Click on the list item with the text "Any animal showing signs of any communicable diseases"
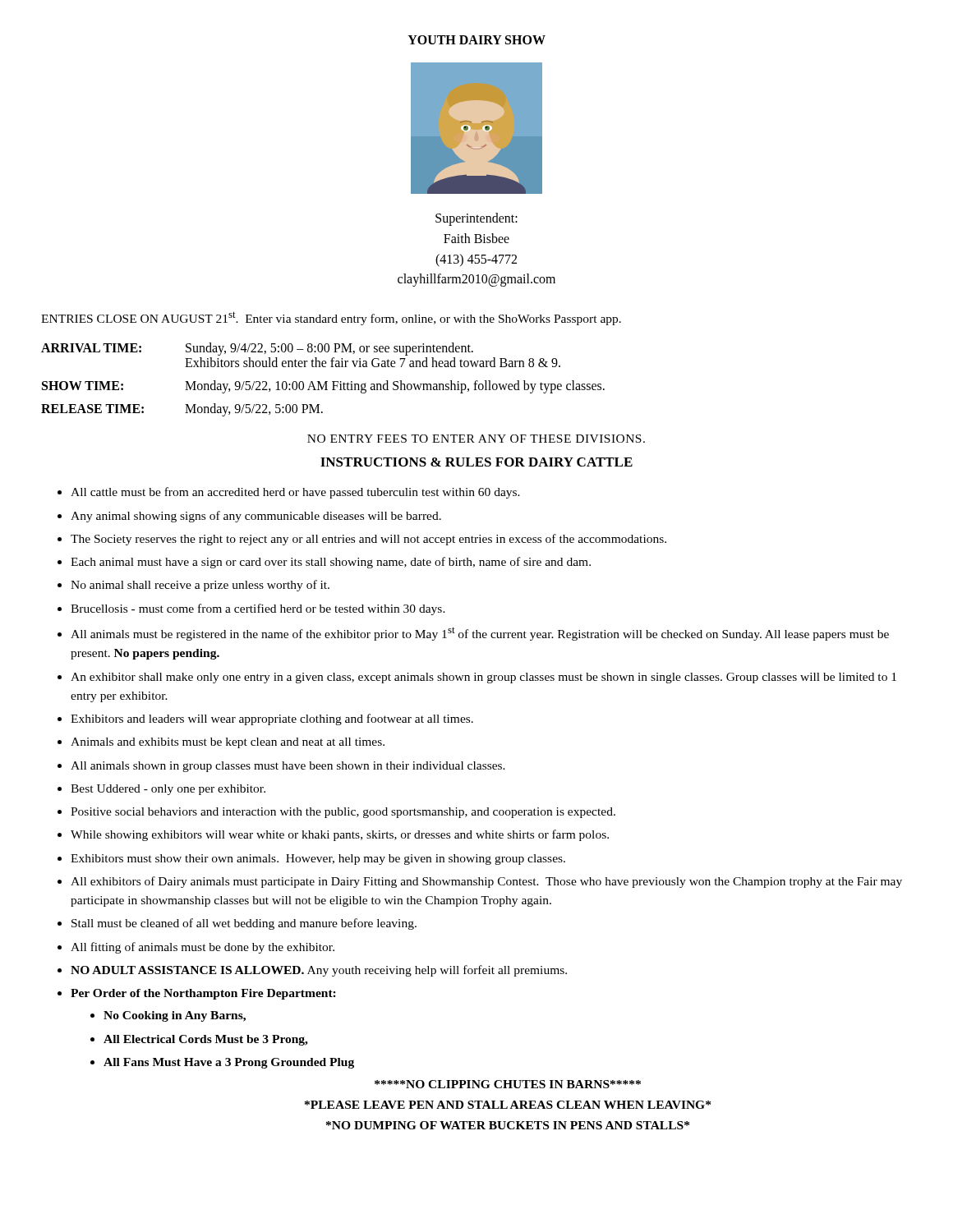This screenshot has height=1232, width=953. point(256,517)
